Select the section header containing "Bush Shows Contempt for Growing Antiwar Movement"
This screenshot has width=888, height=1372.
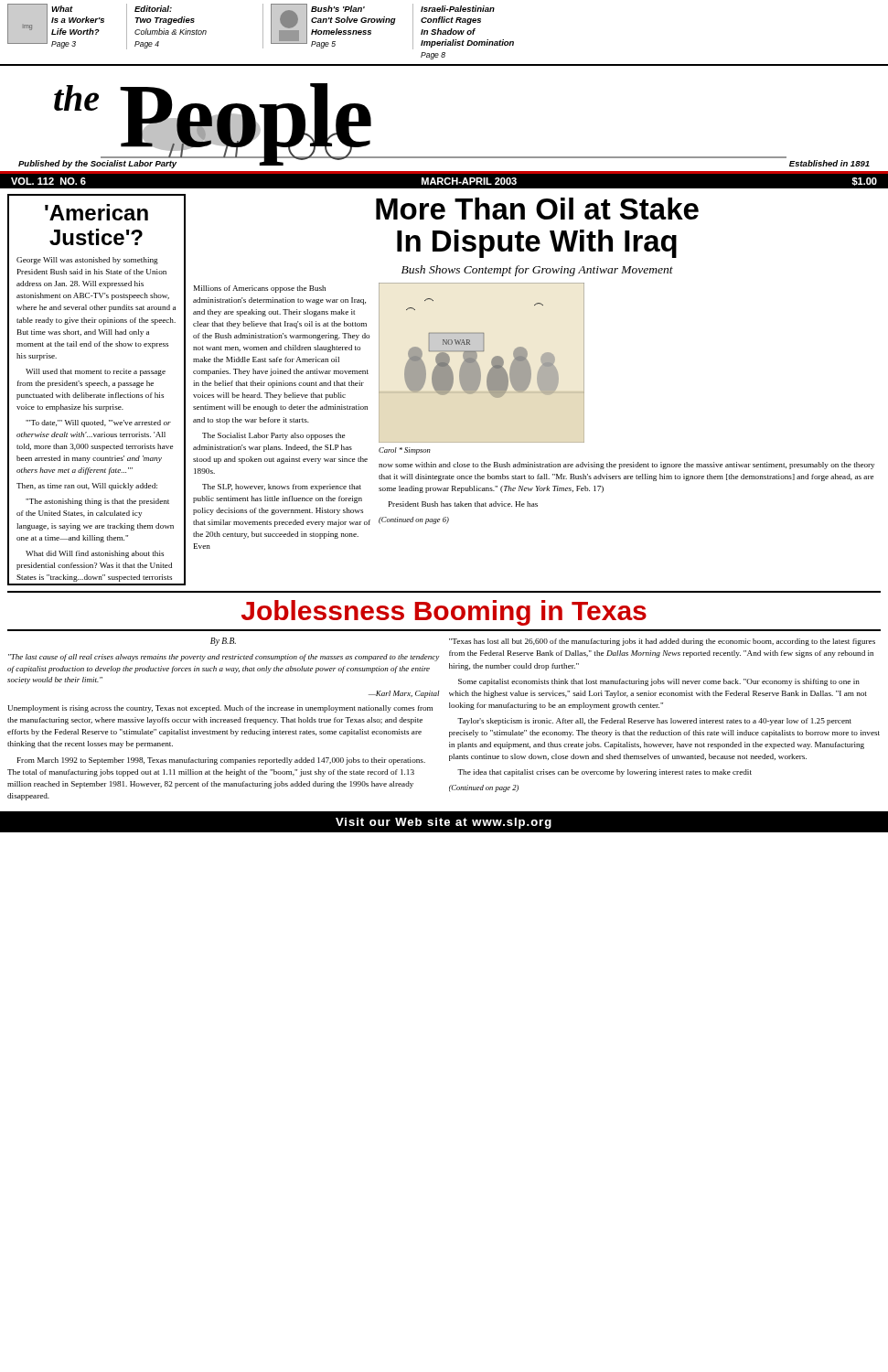(x=537, y=269)
